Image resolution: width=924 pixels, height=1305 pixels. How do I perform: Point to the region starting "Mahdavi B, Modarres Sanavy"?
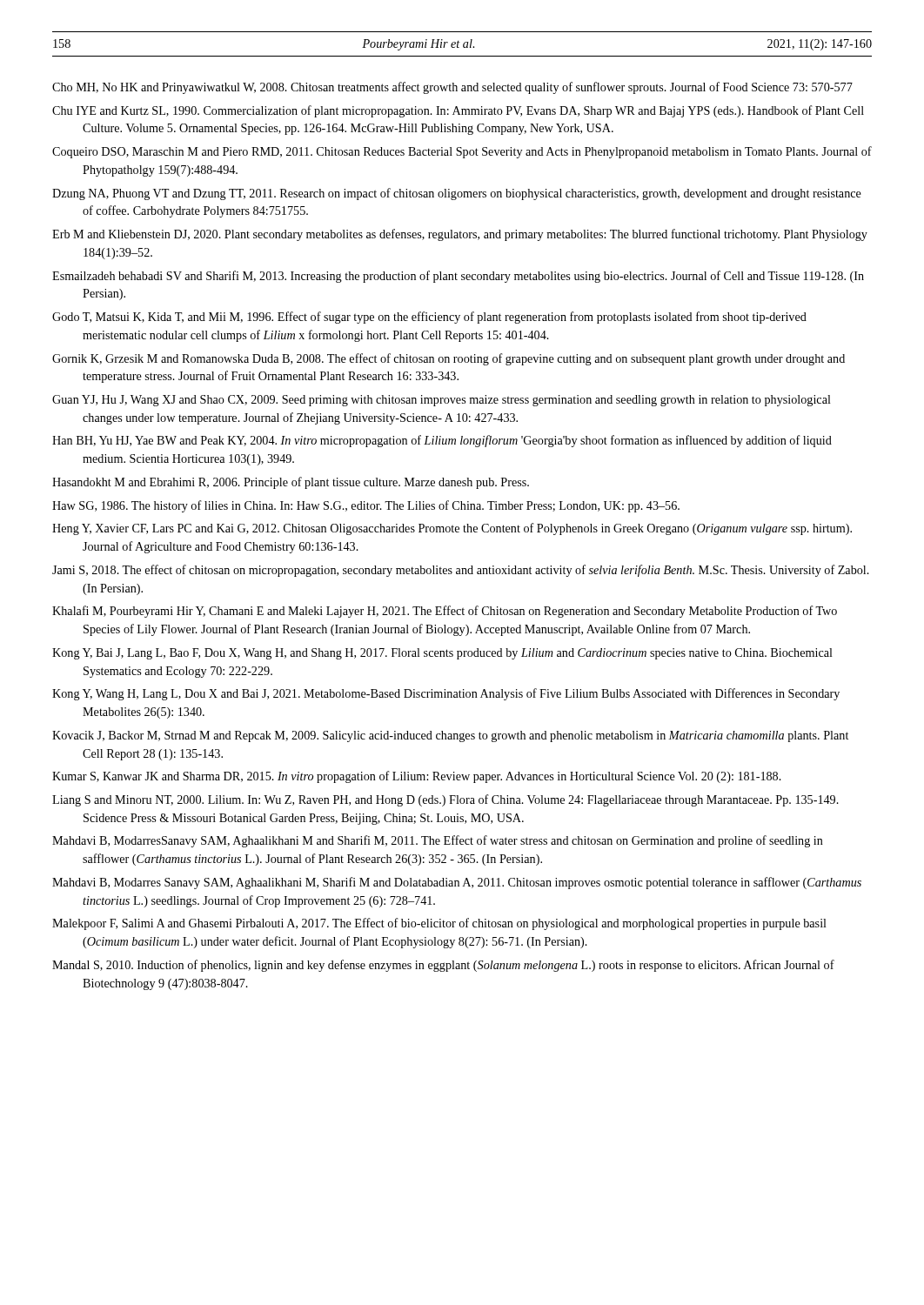[x=457, y=891]
